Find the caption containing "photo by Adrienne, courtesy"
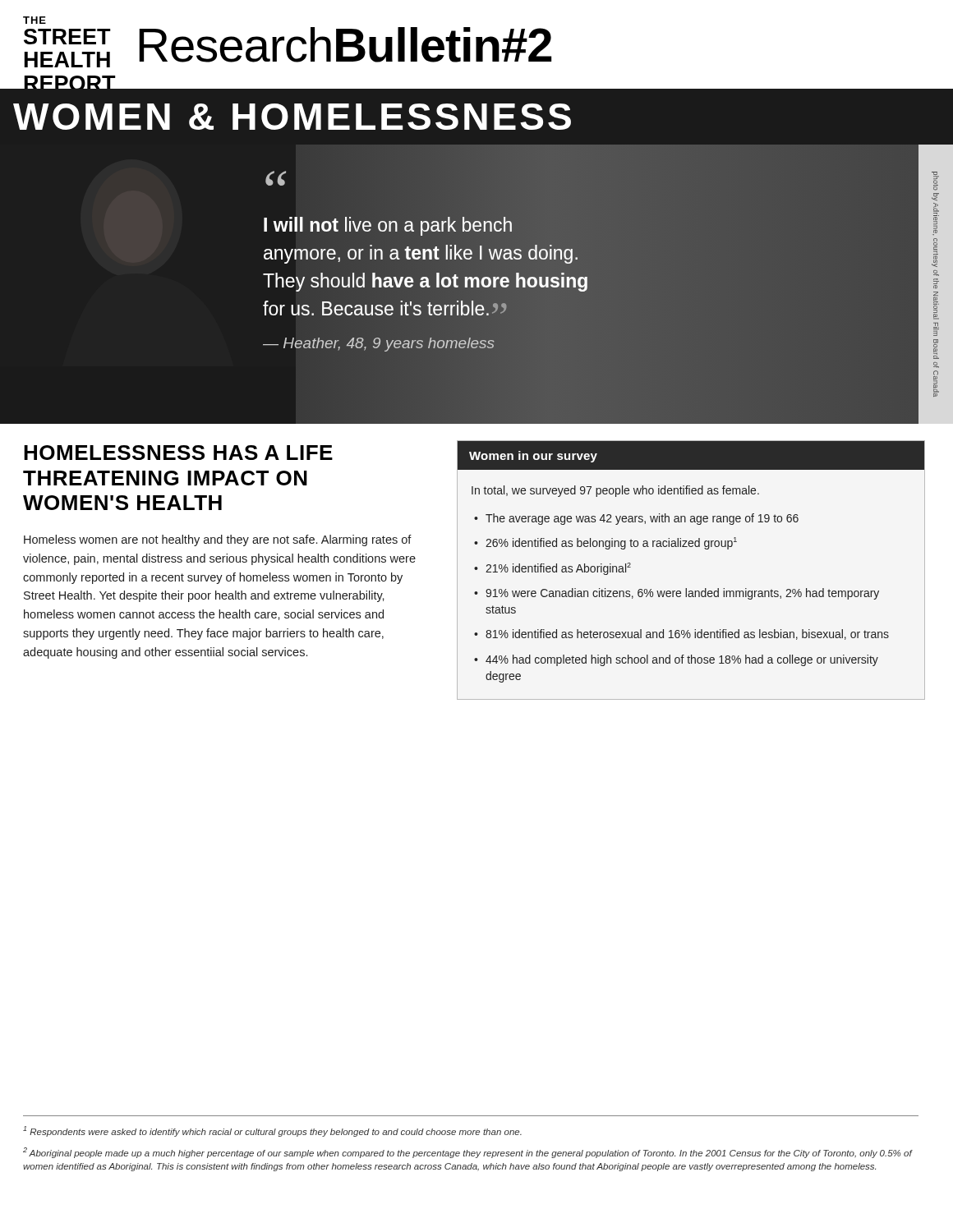The image size is (953, 1232). point(936,284)
